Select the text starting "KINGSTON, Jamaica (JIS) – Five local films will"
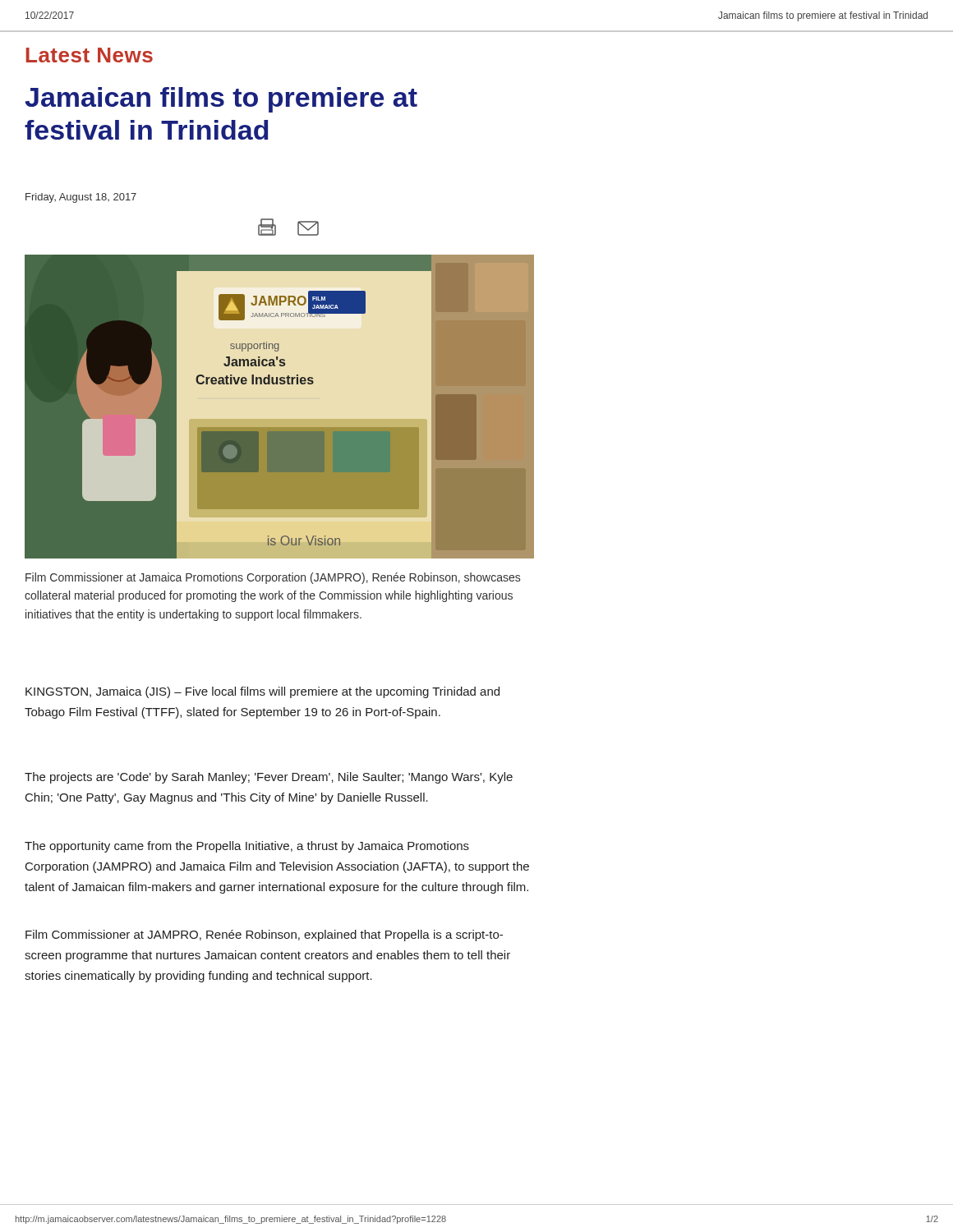Viewport: 953px width, 1232px height. 263,701
